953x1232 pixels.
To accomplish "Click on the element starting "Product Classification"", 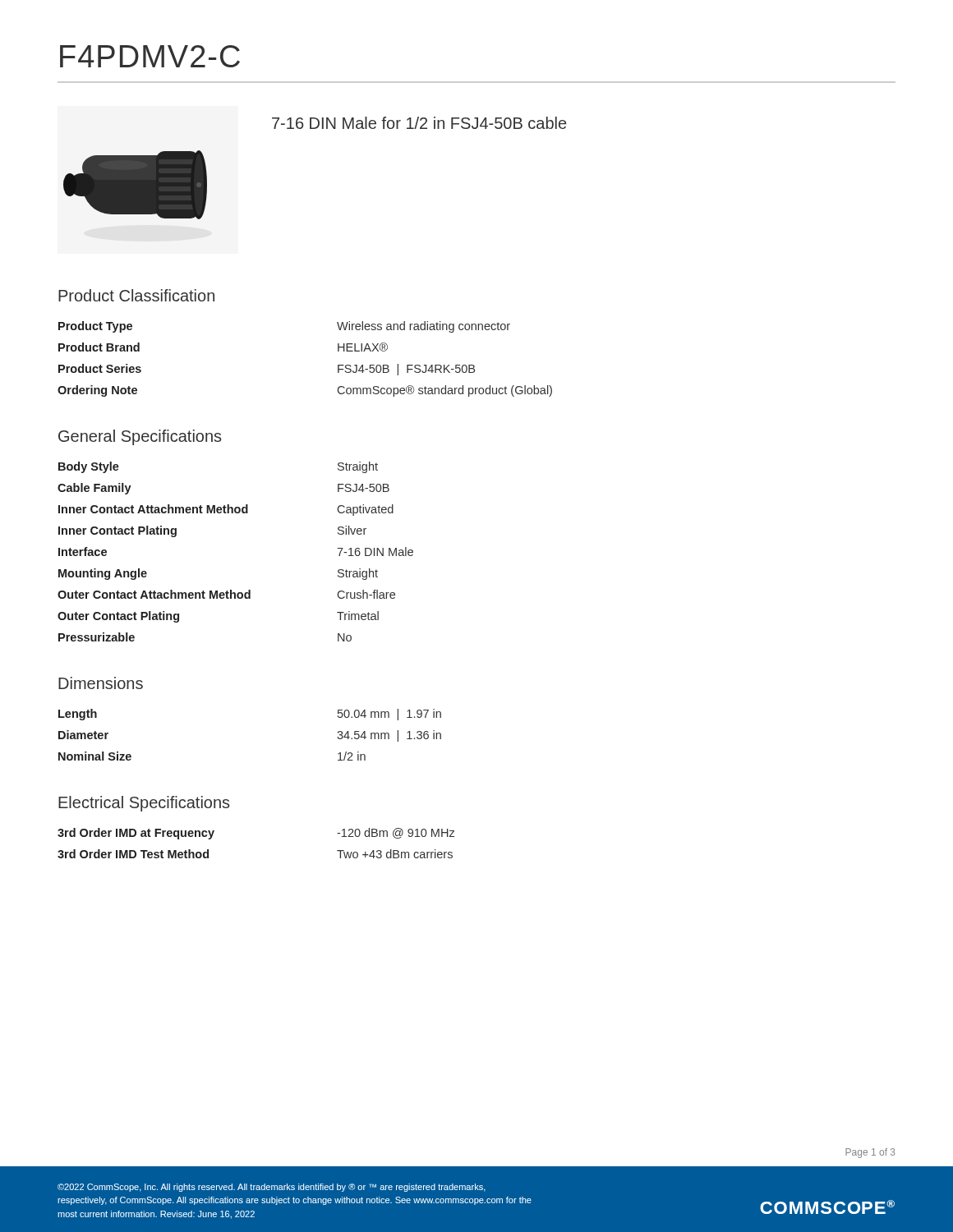I will pyautogui.click(x=136, y=295).
